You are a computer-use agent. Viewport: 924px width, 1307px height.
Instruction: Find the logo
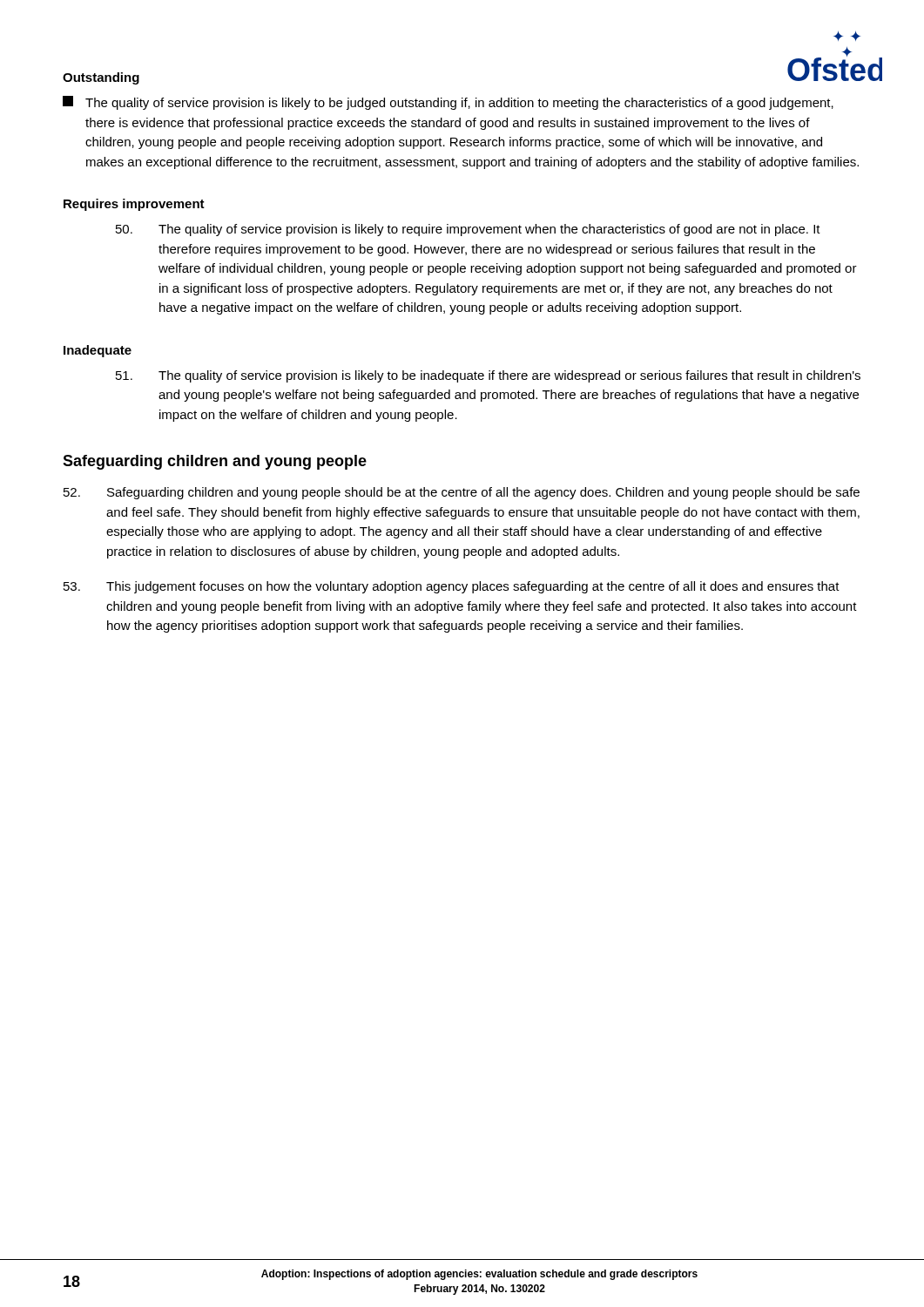point(834,58)
